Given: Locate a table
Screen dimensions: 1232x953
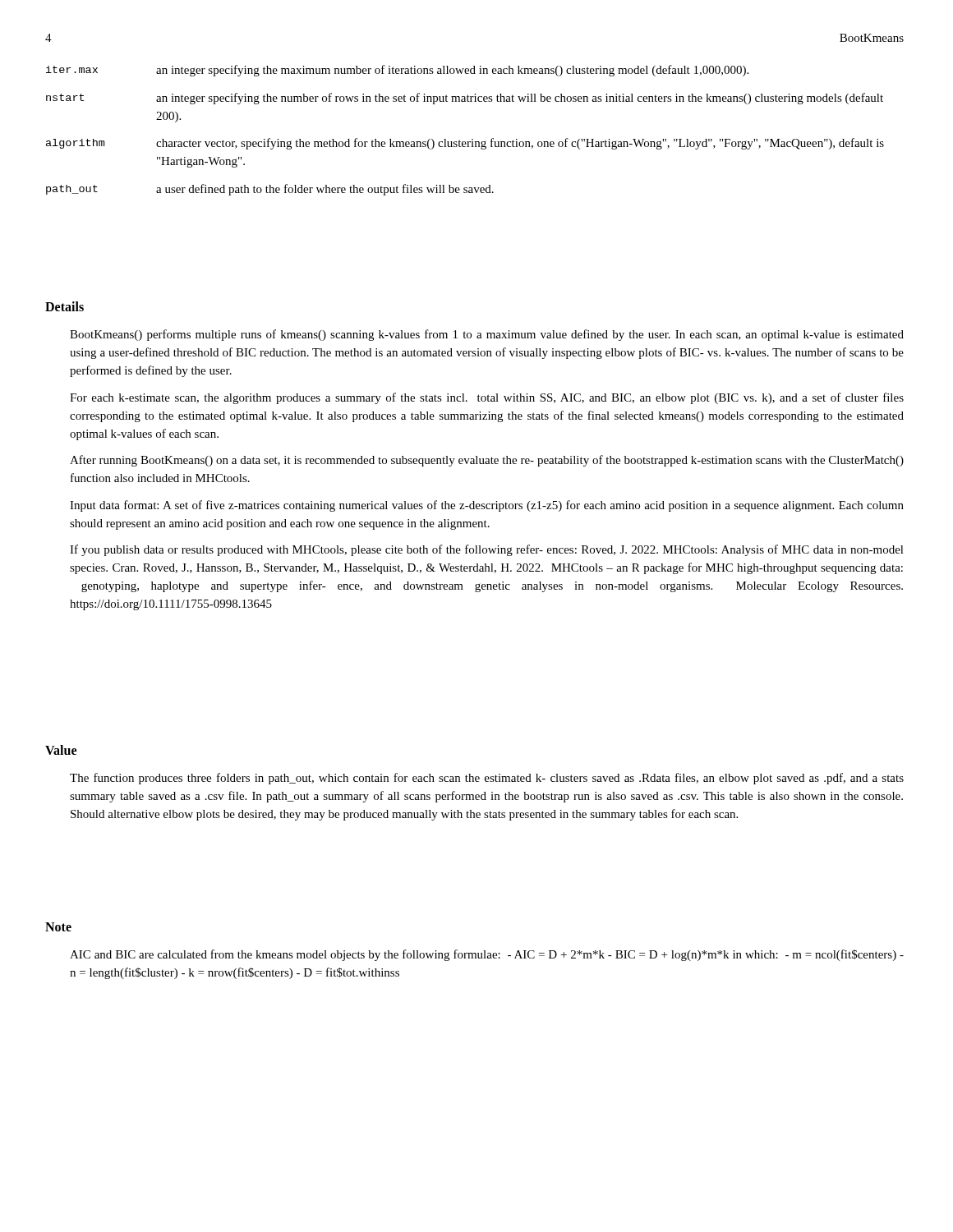Looking at the screenshot, I should click(x=474, y=131).
